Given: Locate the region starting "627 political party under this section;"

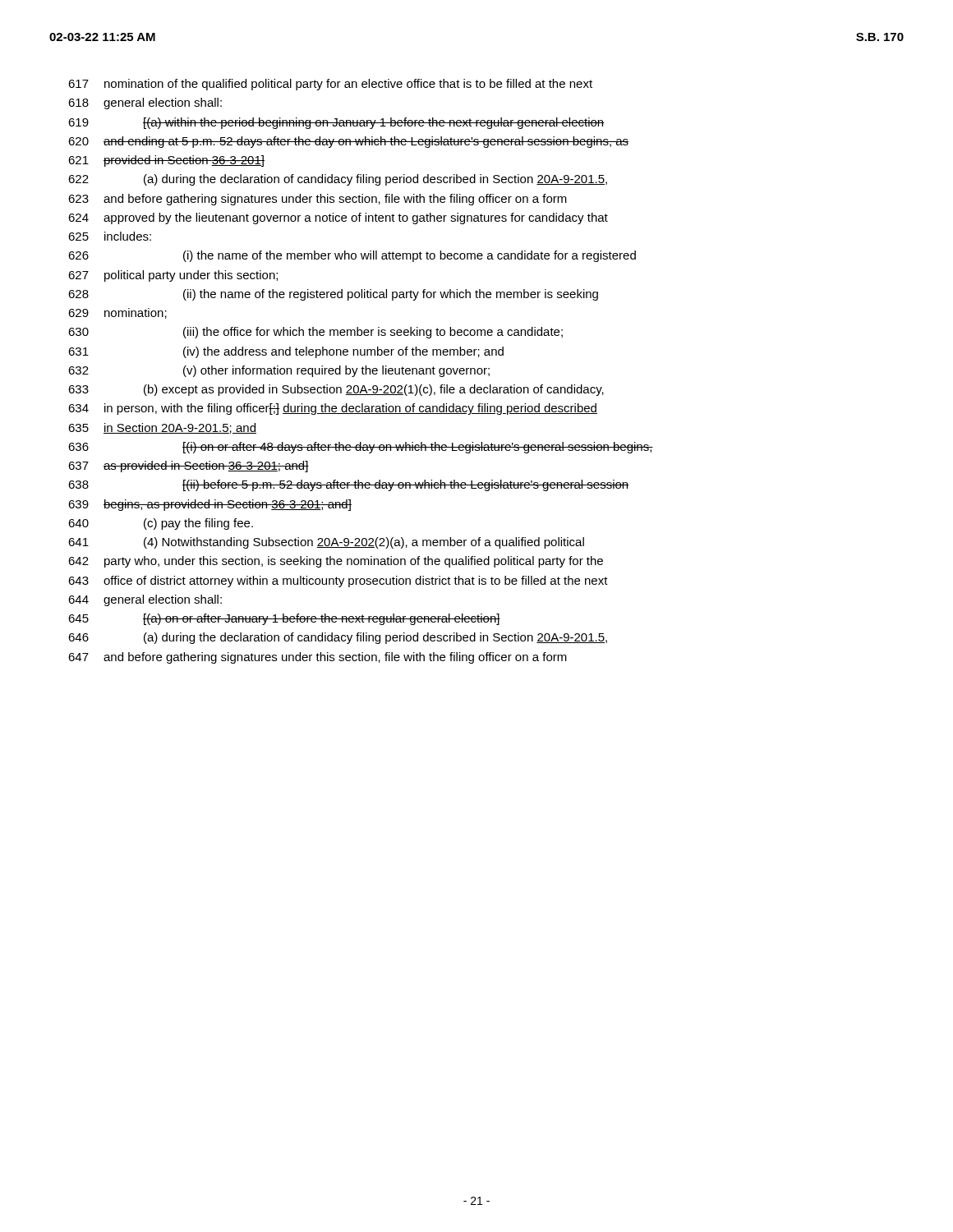Looking at the screenshot, I should [173, 276].
